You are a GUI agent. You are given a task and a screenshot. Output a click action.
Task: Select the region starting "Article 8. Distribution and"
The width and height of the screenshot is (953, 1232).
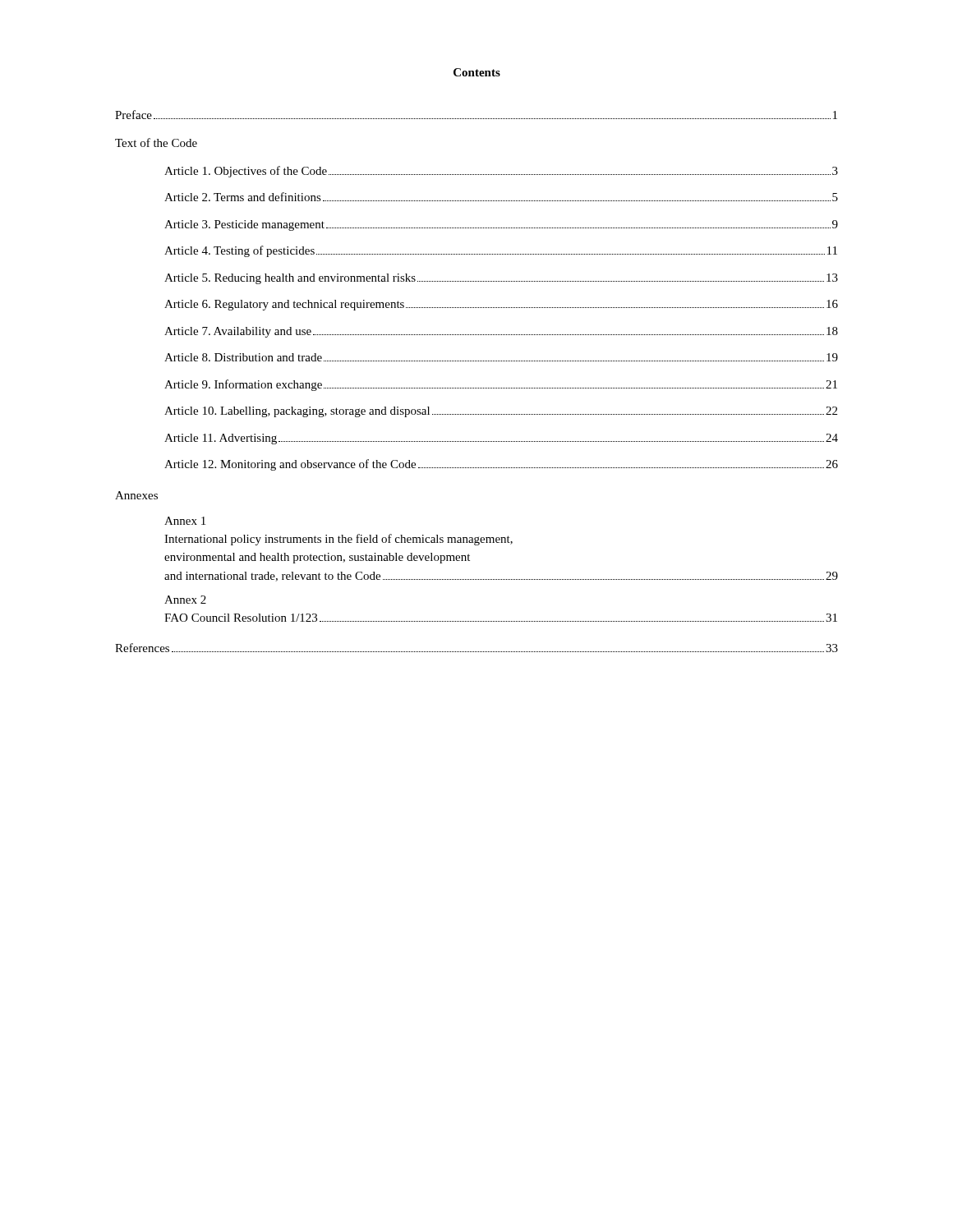pyautogui.click(x=501, y=358)
